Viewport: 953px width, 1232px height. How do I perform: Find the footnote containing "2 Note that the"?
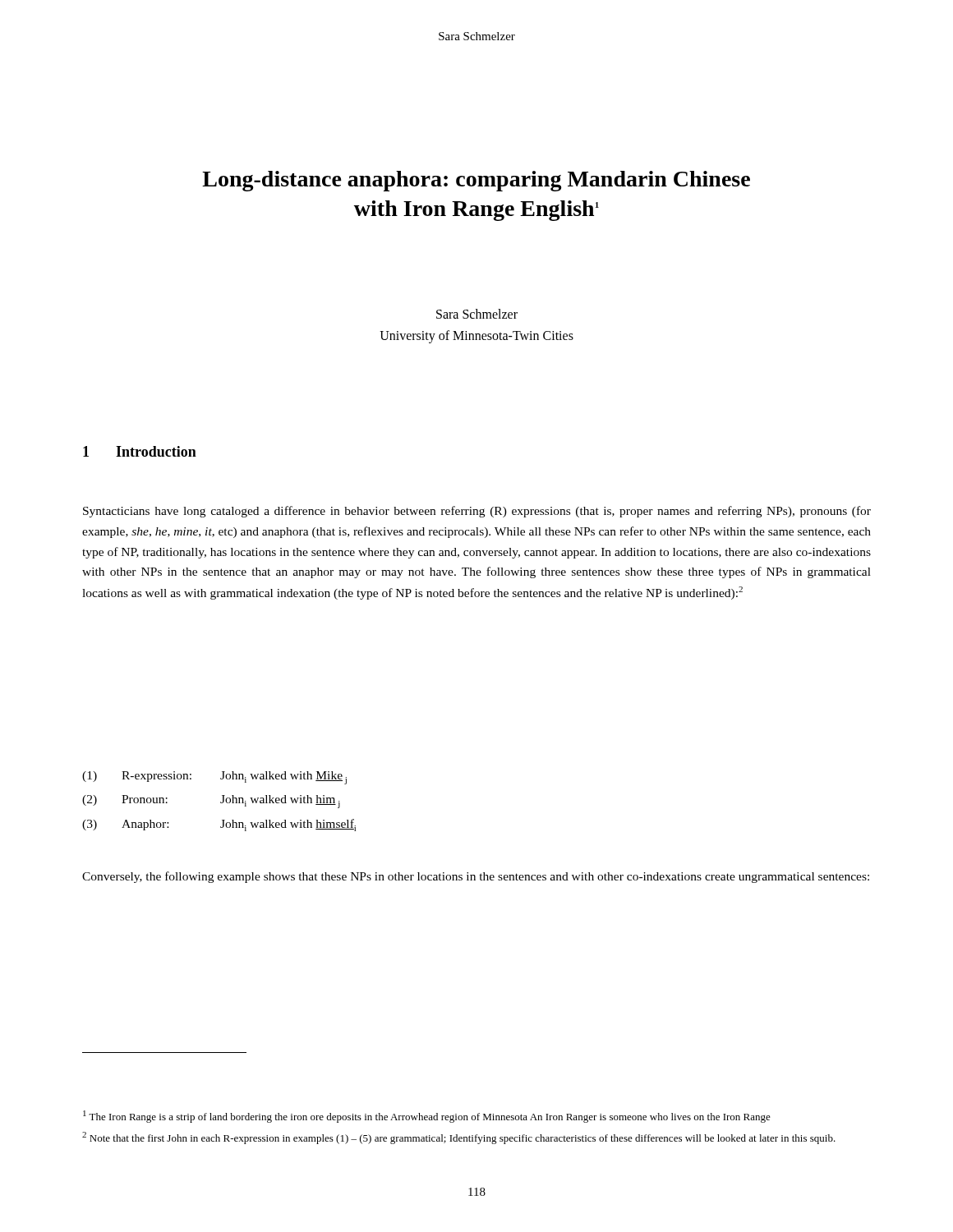(x=459, y=1137)
